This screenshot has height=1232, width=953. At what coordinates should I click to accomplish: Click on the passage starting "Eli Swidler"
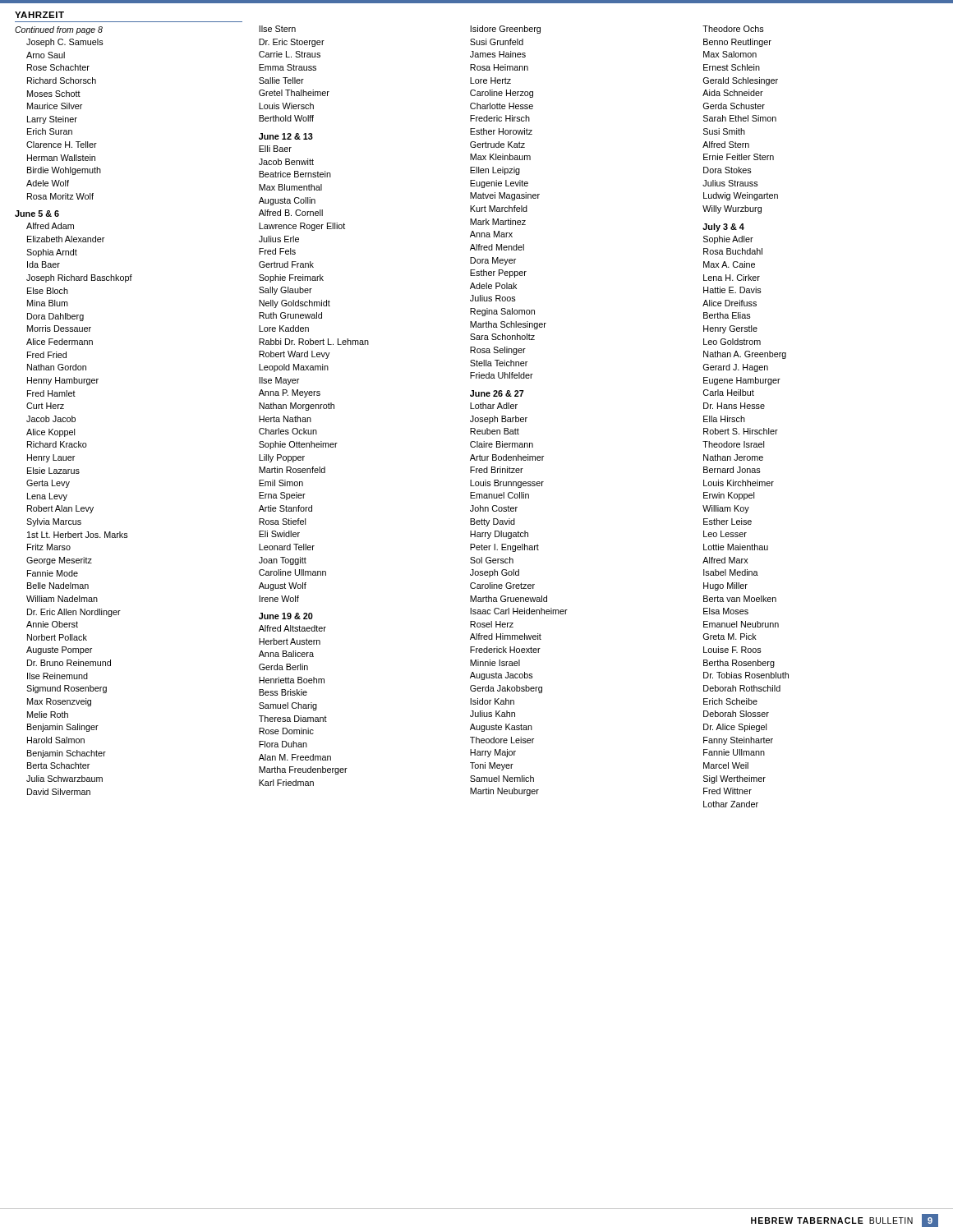click(279, 534)
